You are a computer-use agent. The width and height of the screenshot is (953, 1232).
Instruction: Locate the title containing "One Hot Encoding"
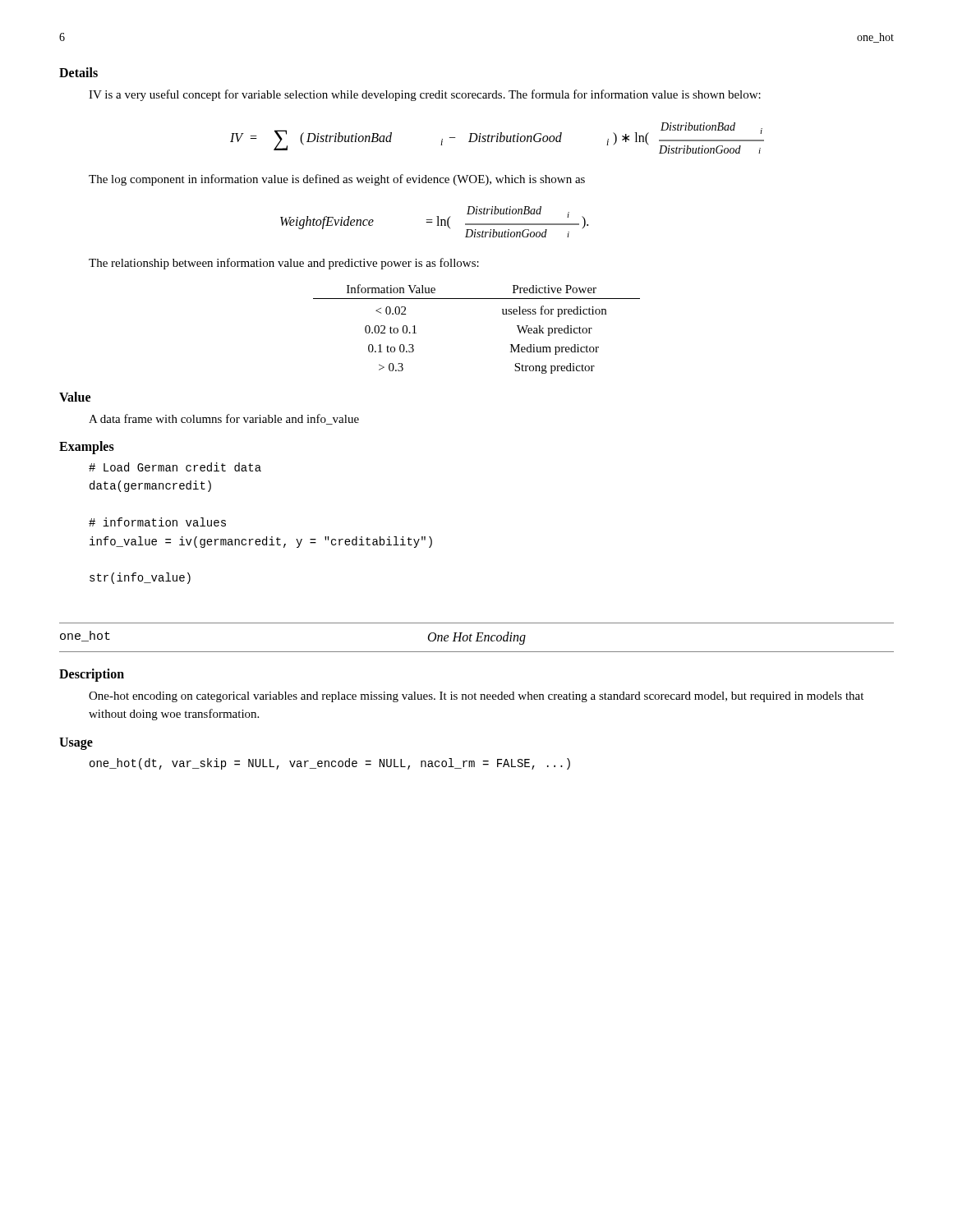(x=476, y=637)
